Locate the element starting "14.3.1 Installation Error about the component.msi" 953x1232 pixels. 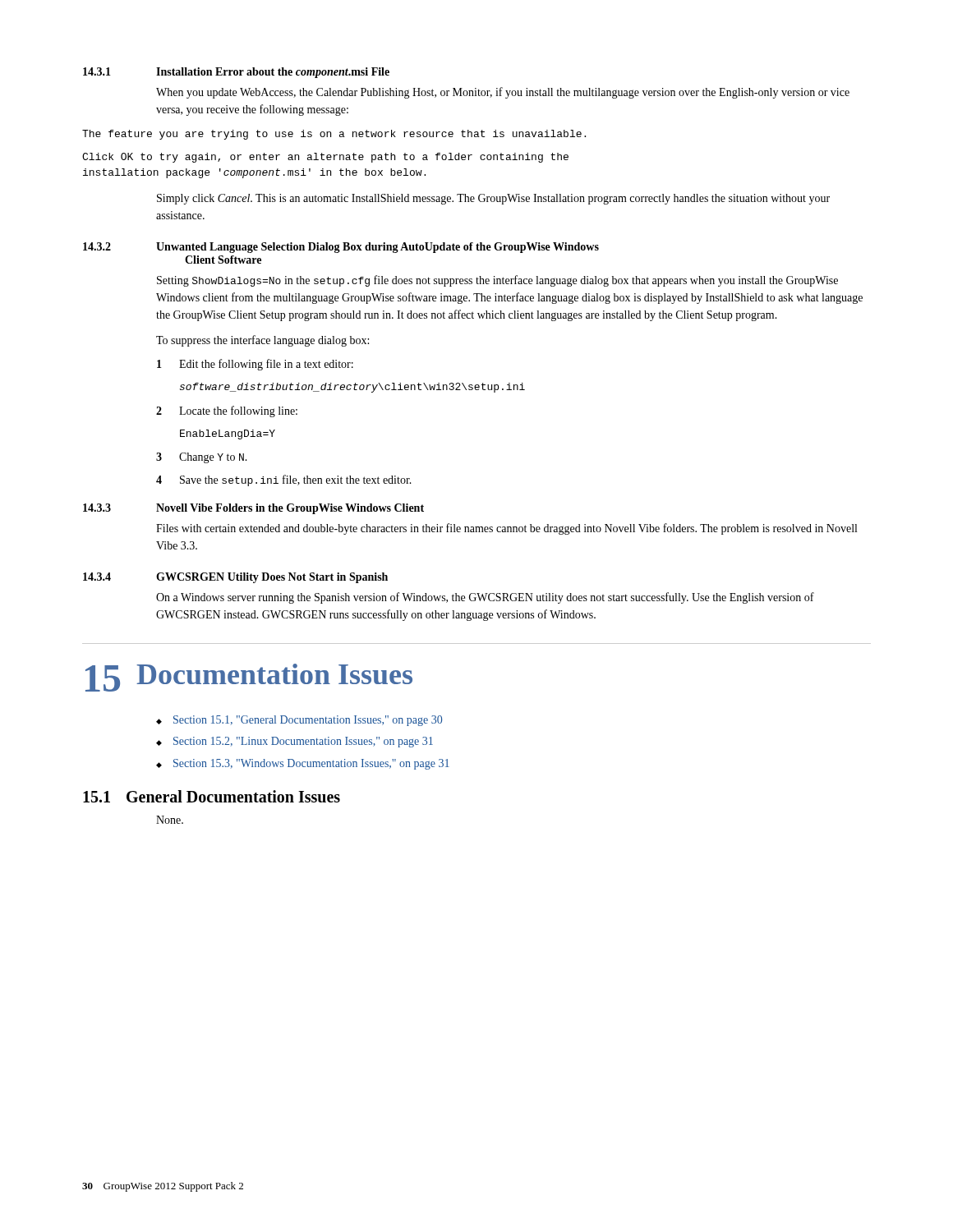(236, 72)
